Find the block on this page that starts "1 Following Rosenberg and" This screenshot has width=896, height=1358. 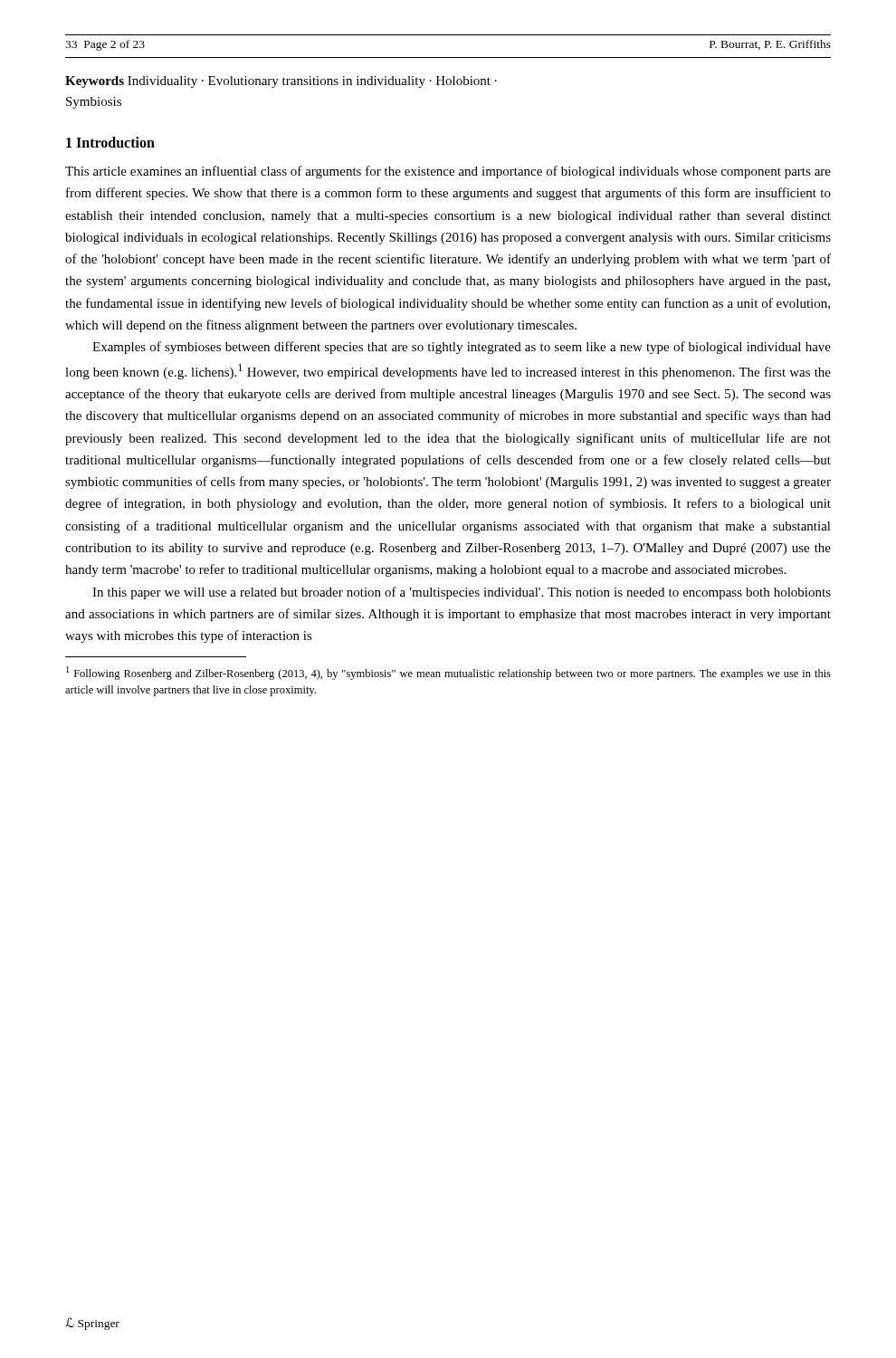448,680
